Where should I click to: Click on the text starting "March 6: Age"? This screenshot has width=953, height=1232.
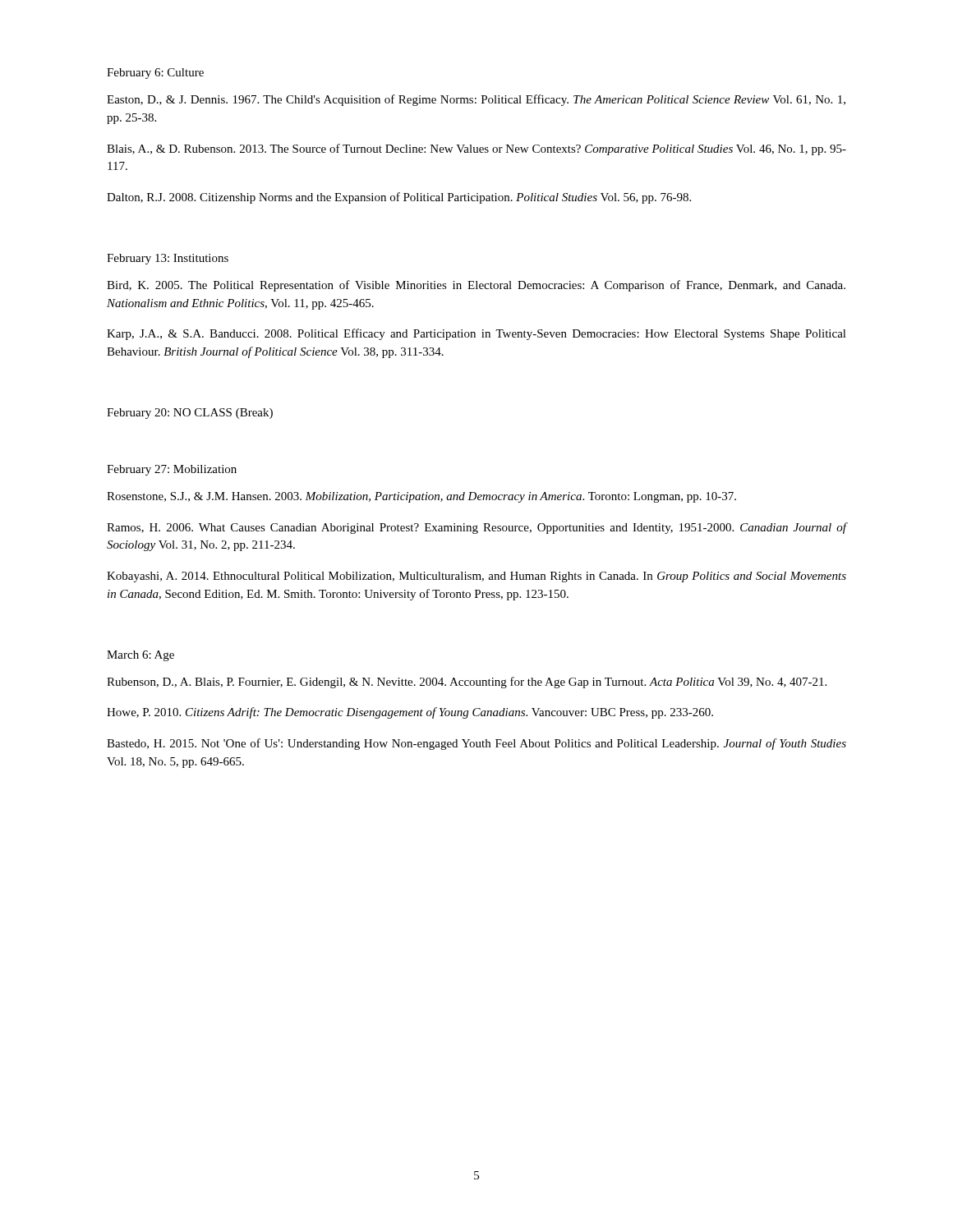point(141,654)
